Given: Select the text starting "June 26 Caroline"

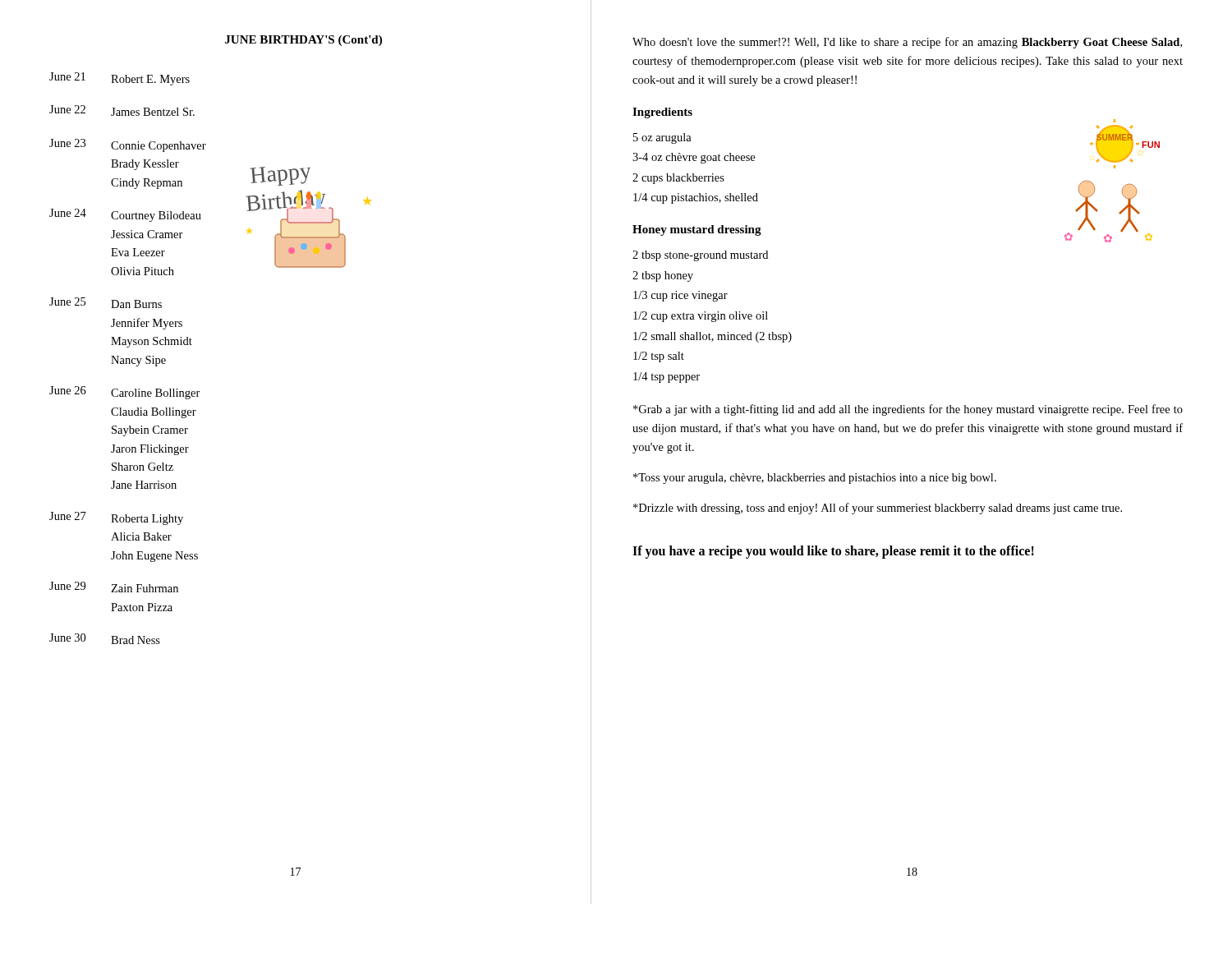Looking at the screenshot, I should (125, 439).
